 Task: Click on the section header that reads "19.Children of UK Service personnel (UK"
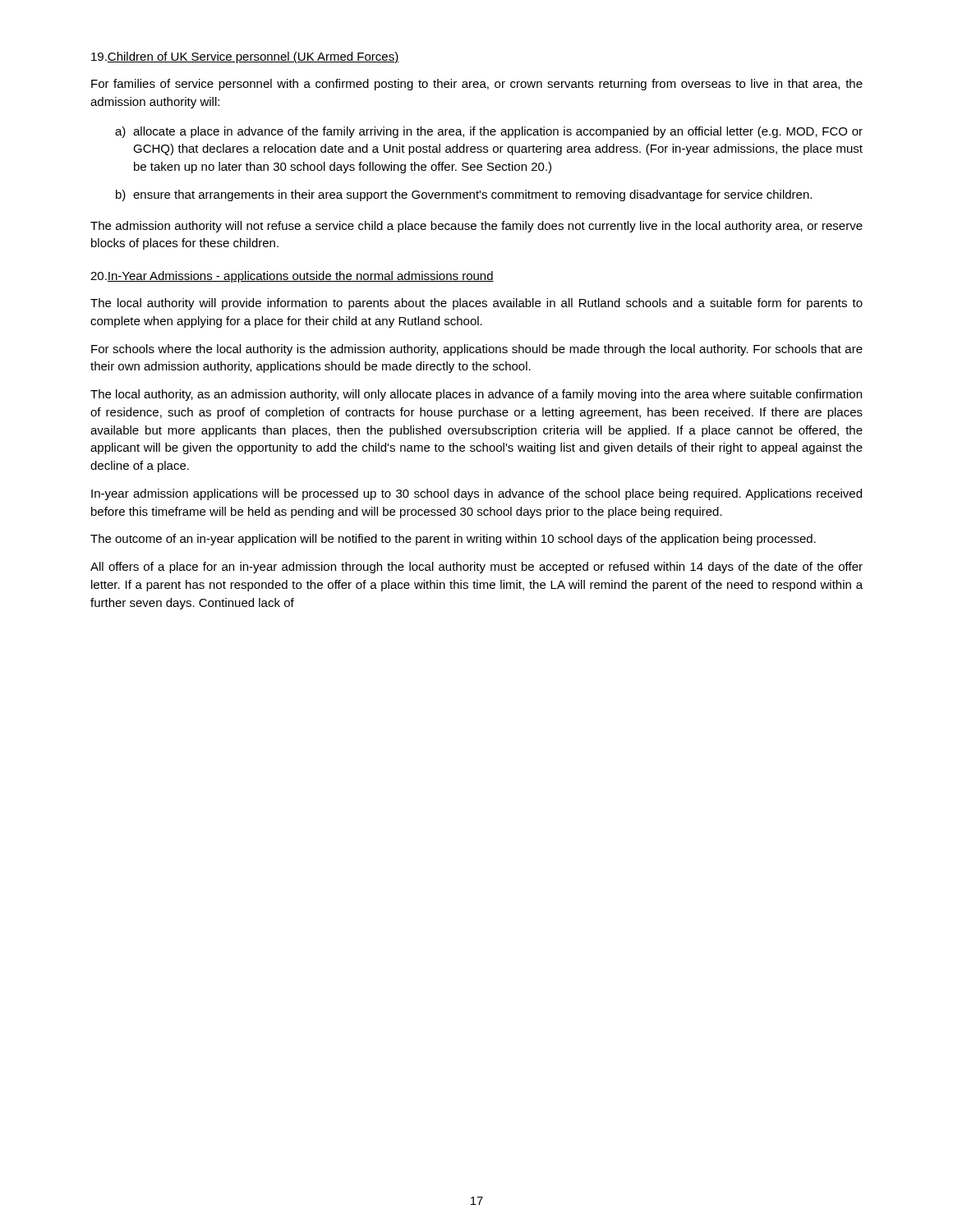click(244, 56)
